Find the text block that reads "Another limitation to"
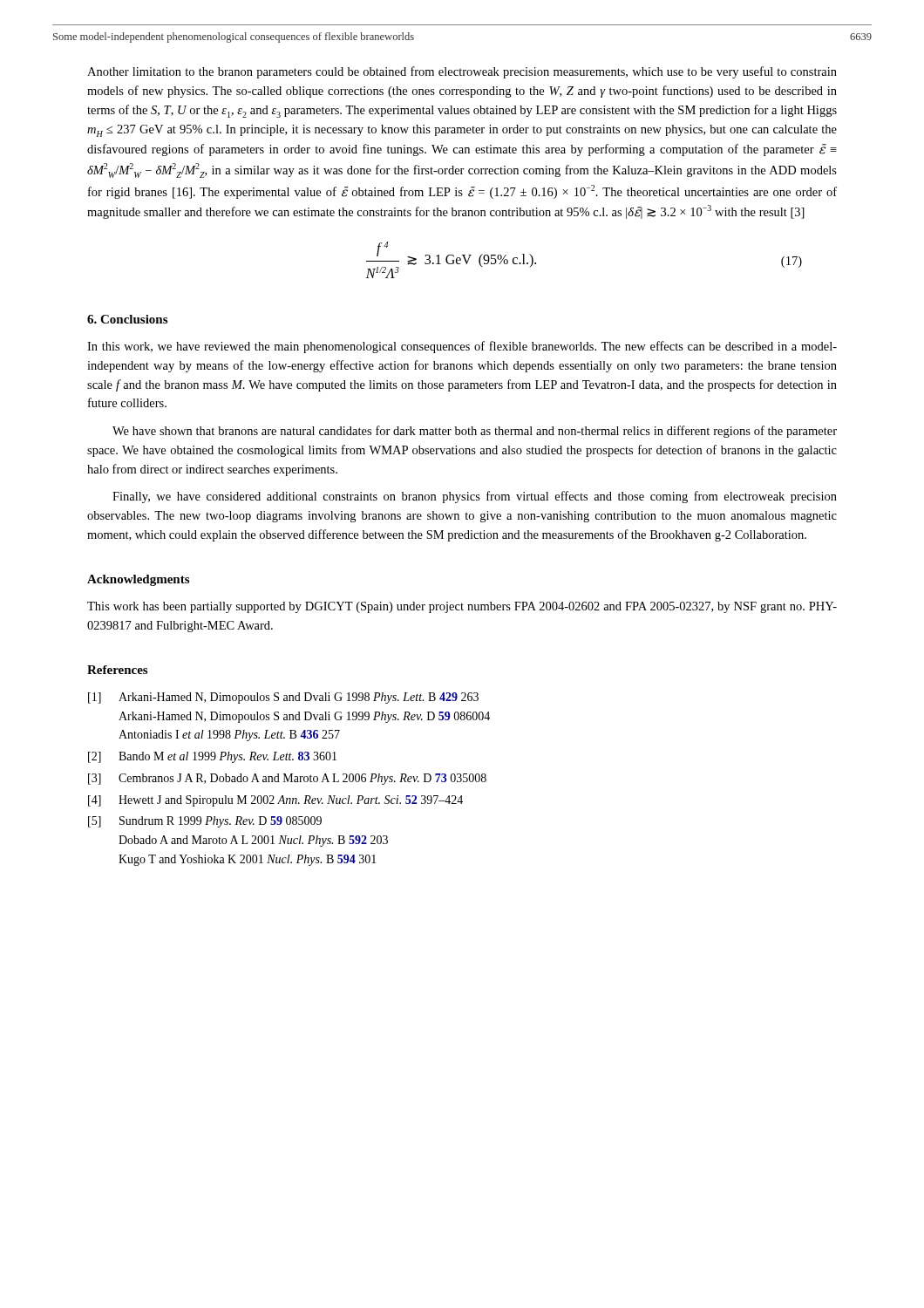This screenshot has width=924, height=1308. pyautogui.click(x=462, y=143)
